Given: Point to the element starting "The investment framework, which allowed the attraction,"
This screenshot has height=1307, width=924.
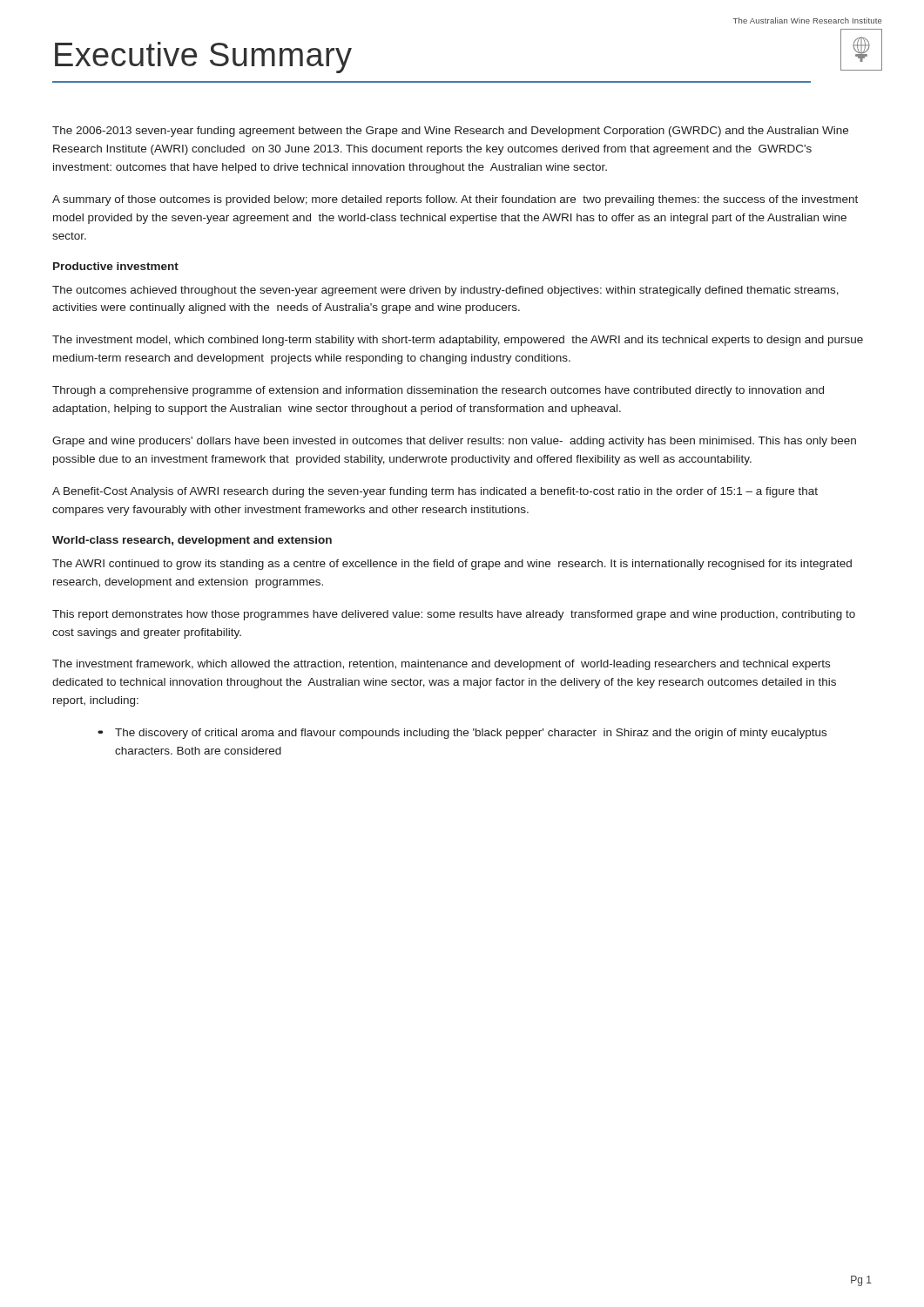Looking at the screenshot, I should pyautogui.click(x=446, y=682).
